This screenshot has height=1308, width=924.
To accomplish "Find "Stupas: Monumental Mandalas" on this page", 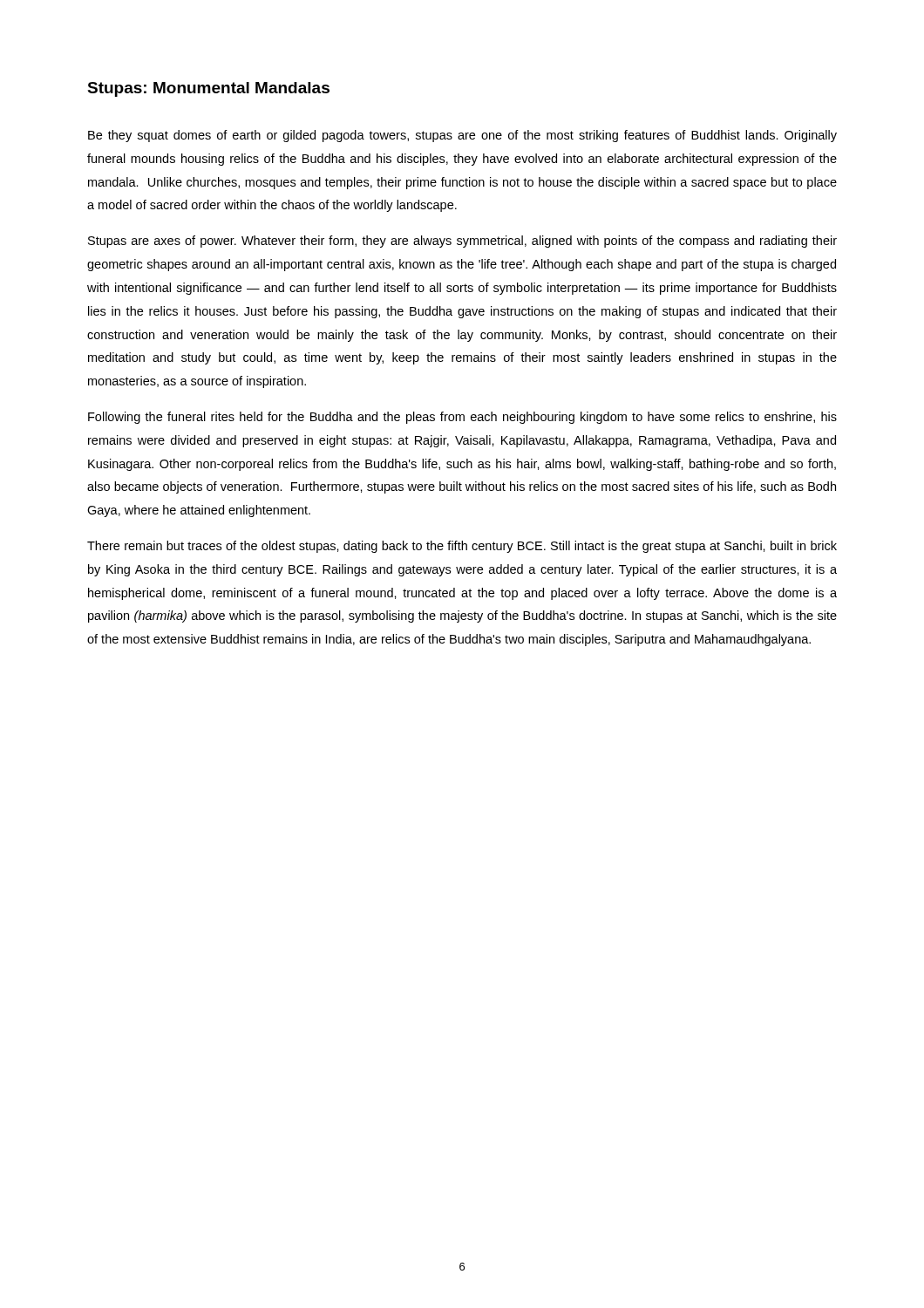I will 209,88.
